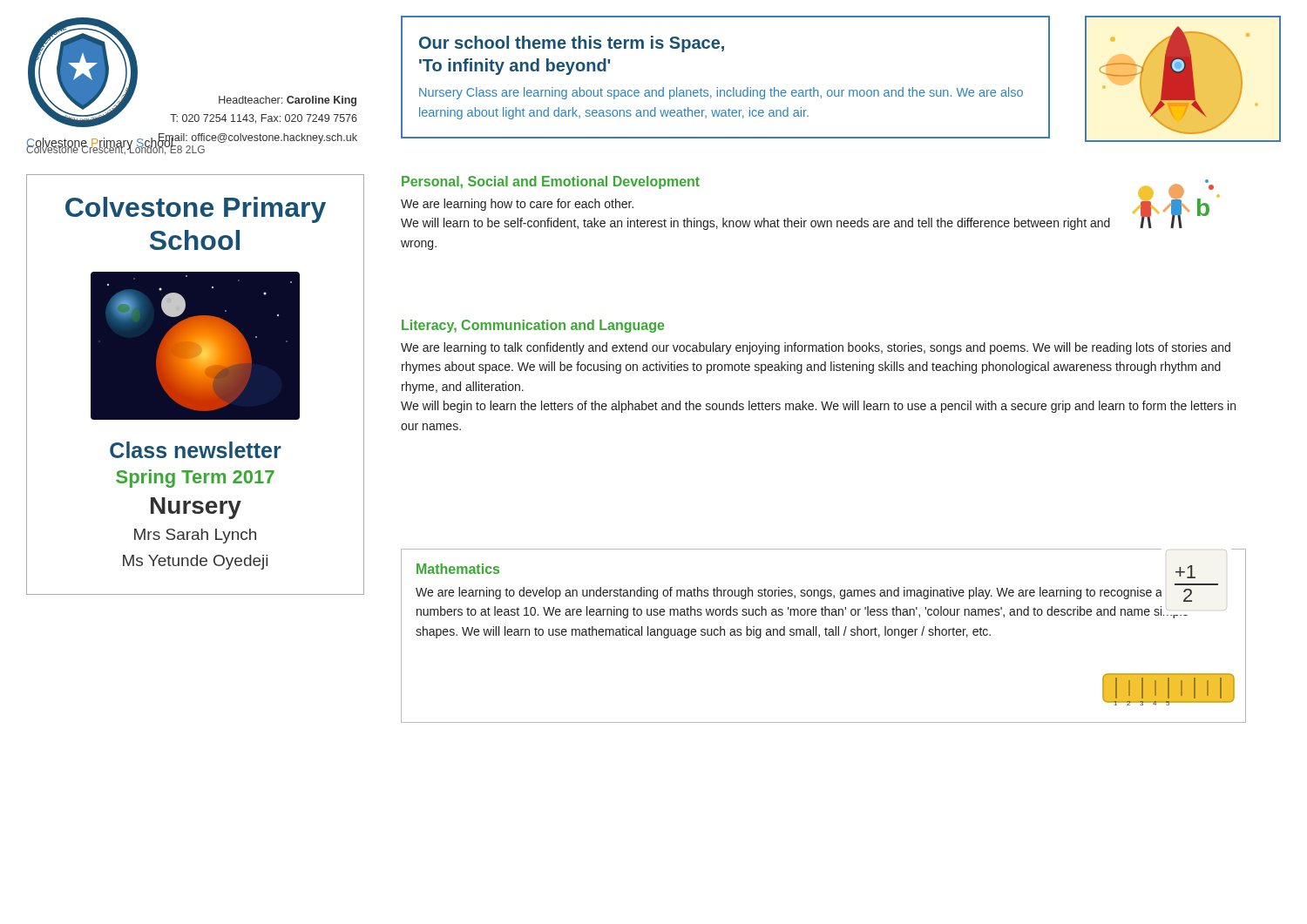Click on the region starting "Class newsletter Spring"

click(x=195, y=506)
